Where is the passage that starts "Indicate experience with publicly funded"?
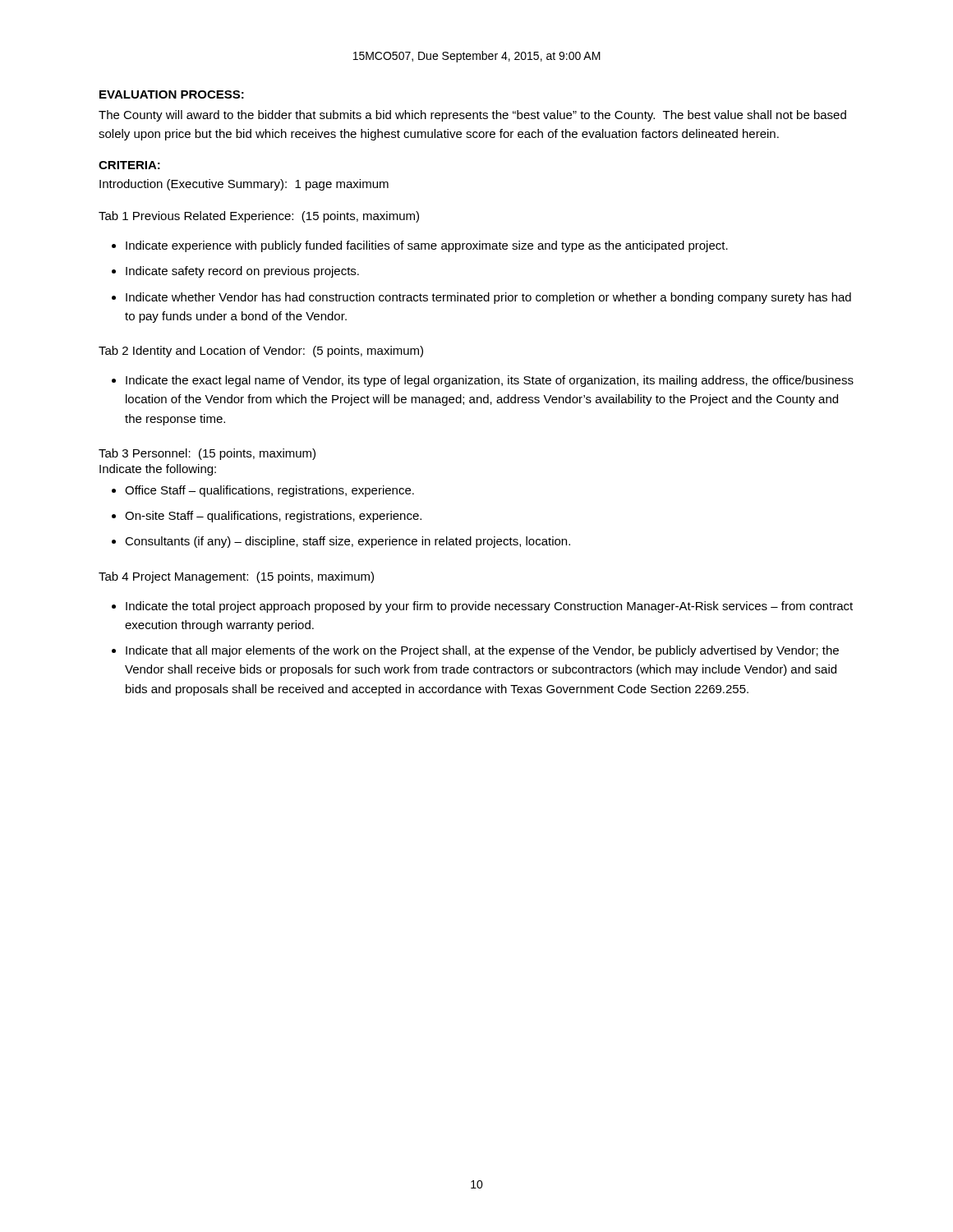 pyautogui.click(x=427, y=245)
